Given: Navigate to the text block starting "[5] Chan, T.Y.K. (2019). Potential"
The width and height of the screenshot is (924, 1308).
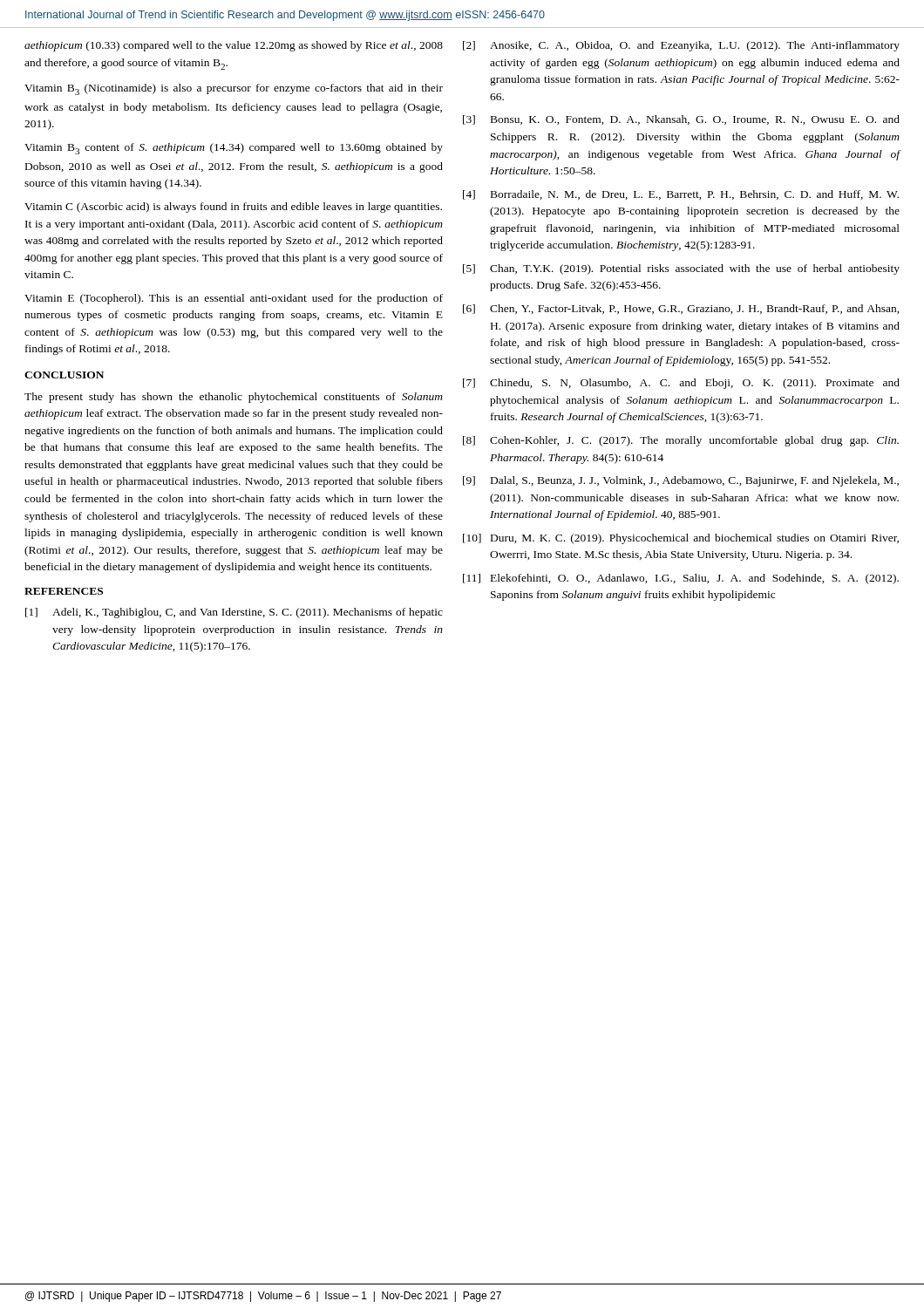Looking at the screenshot, I should pos(681,277).
